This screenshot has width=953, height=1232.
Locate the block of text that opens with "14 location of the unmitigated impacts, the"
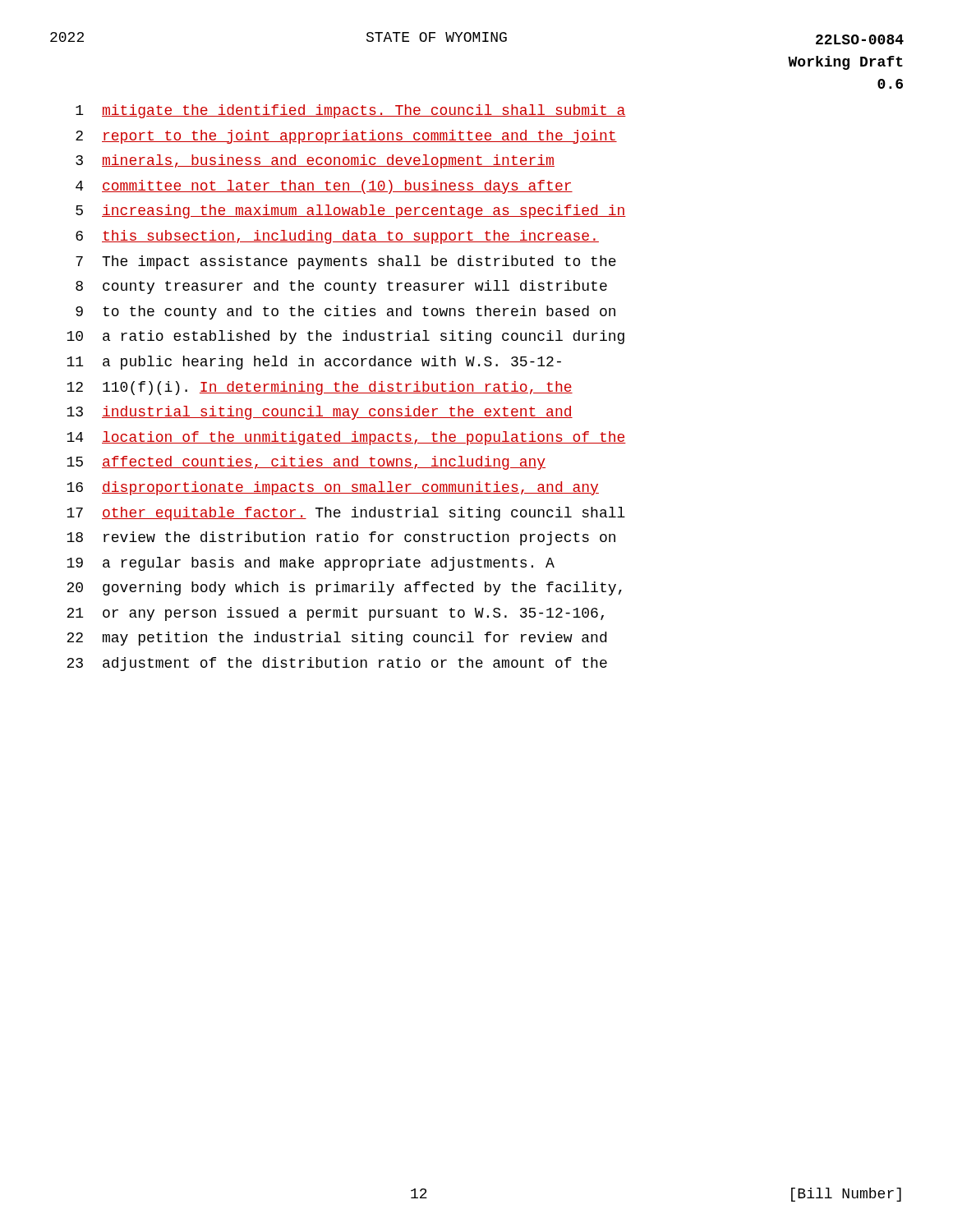(476, 438)
